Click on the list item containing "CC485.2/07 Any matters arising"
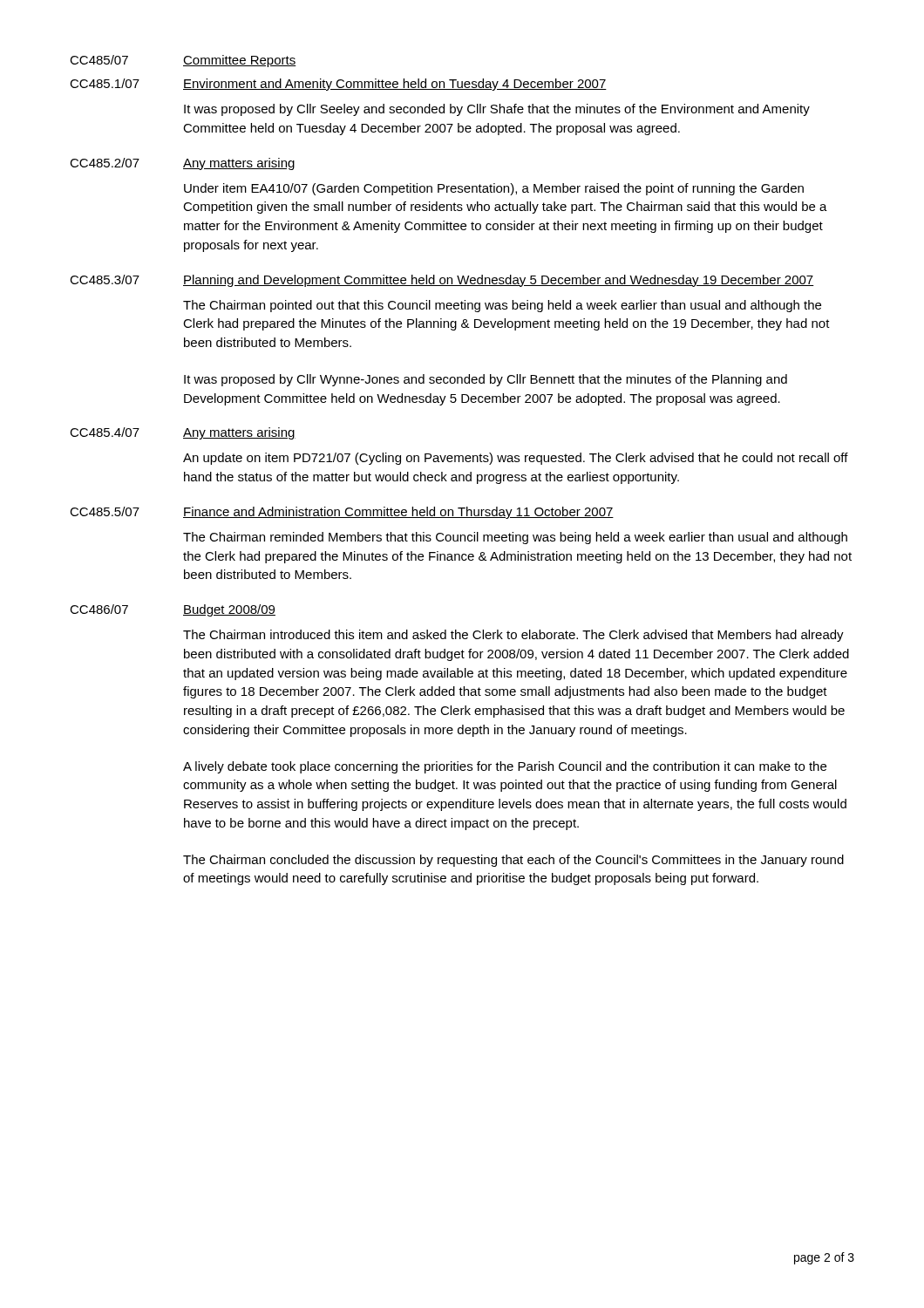 pyautogui.click(x=182, y=164)
